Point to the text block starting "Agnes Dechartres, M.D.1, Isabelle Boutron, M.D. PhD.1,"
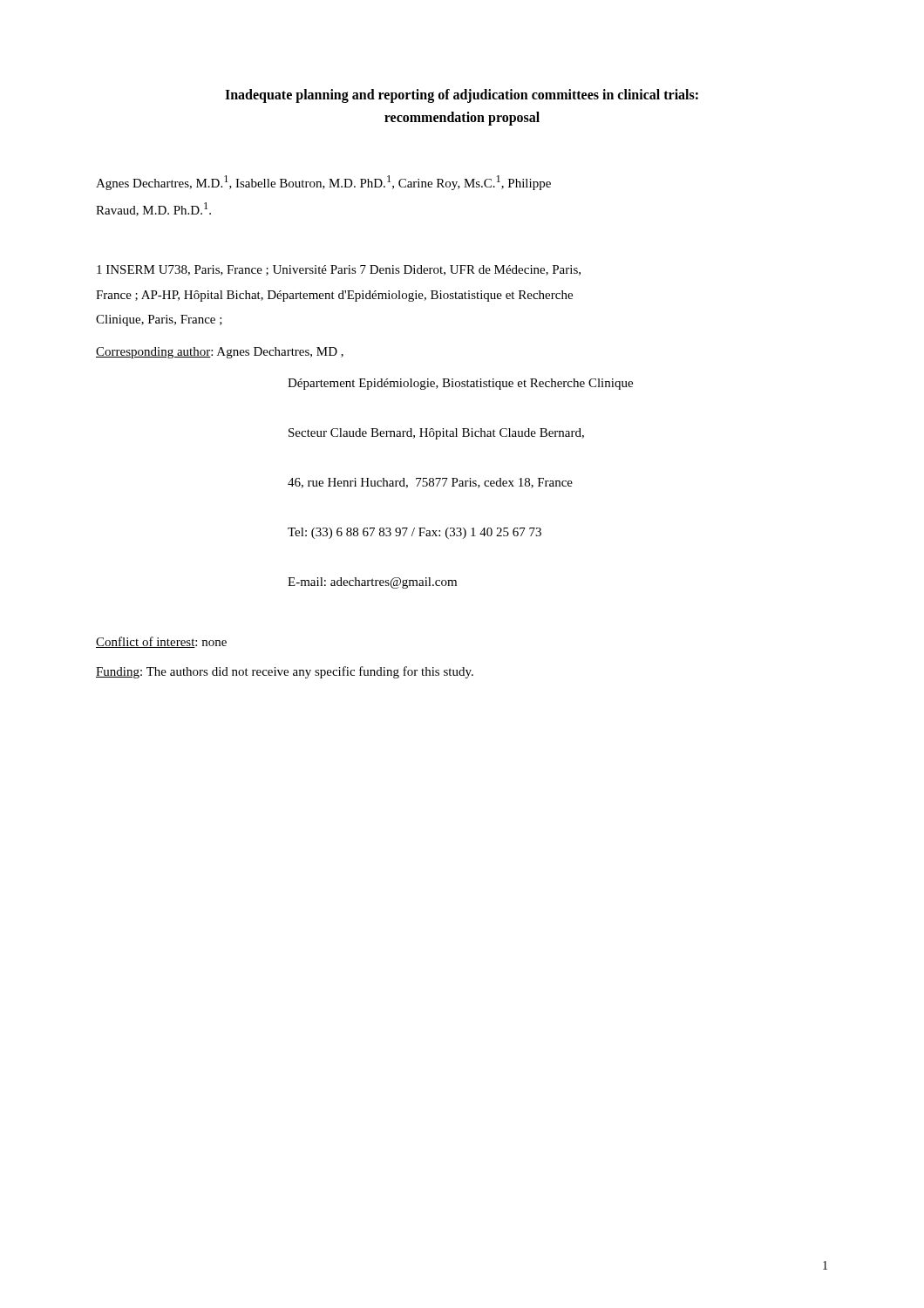The image size is (924, 1308). (x=324, y=195)
